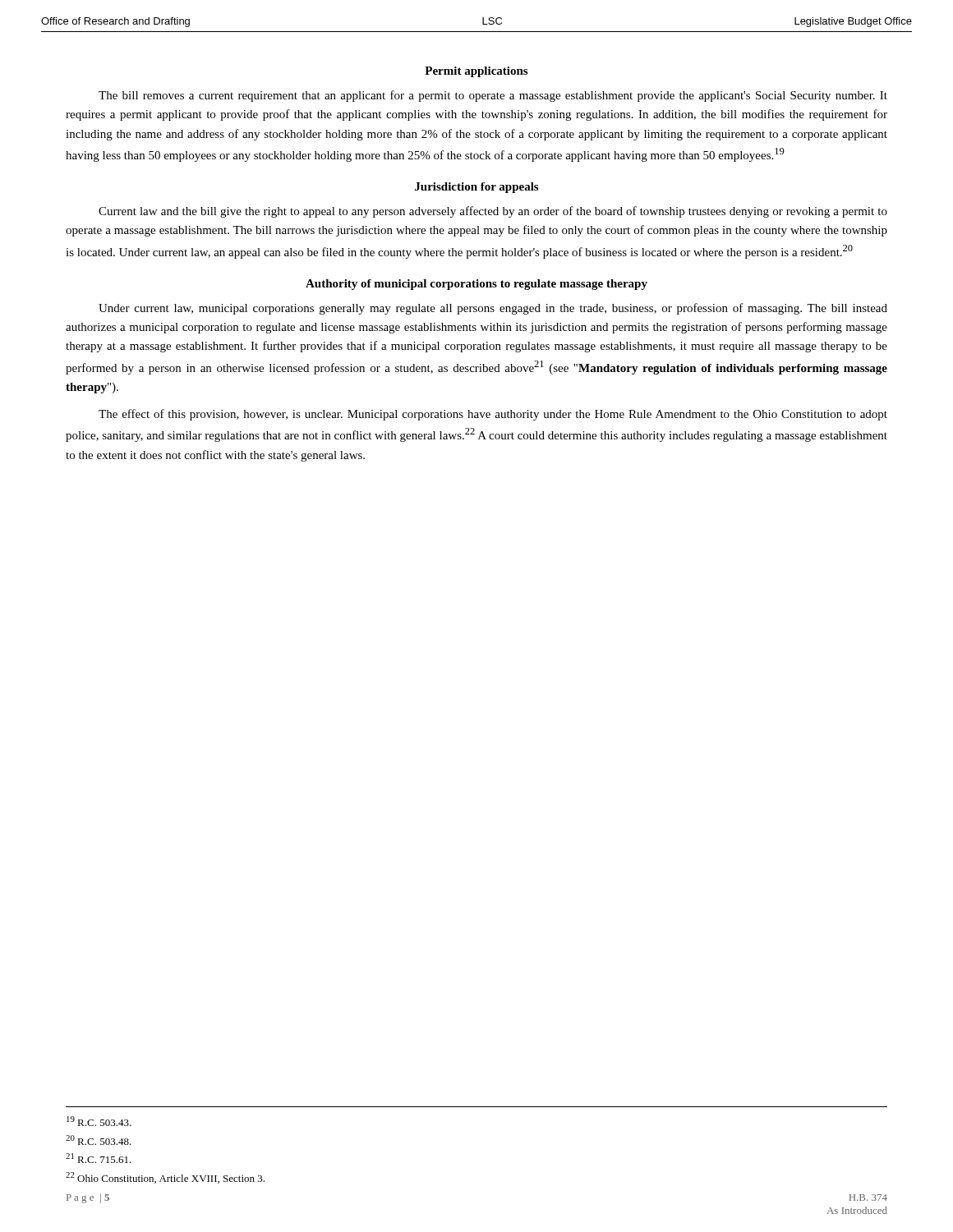The image size is (953, 1232).
Task: Select the text block containing "Under current law, municipal corporations generally"
Action: 476,382
